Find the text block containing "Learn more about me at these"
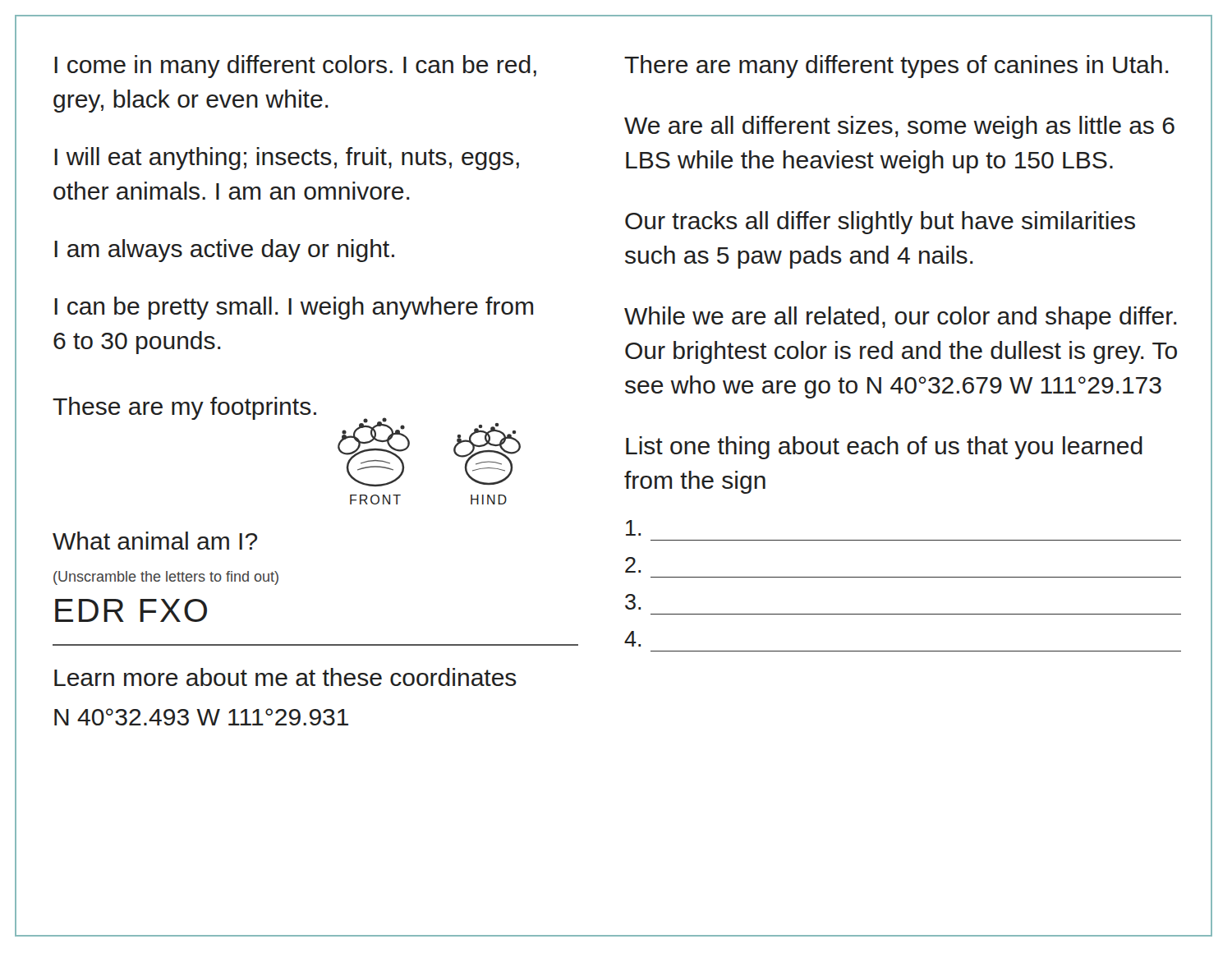Screen dimensions: 953x1232 tap(285, 677)
